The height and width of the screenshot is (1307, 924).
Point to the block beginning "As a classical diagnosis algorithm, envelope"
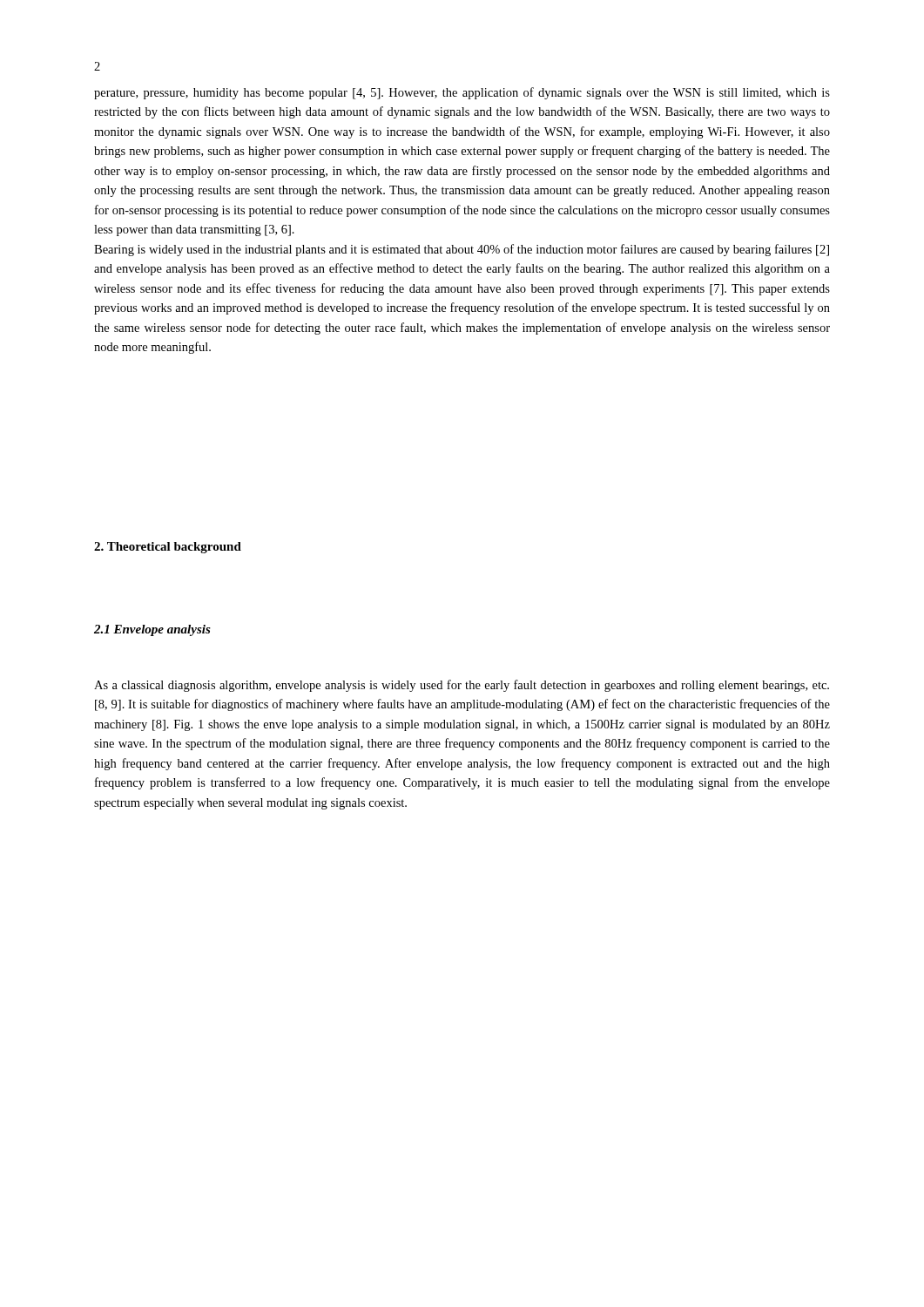462,744
